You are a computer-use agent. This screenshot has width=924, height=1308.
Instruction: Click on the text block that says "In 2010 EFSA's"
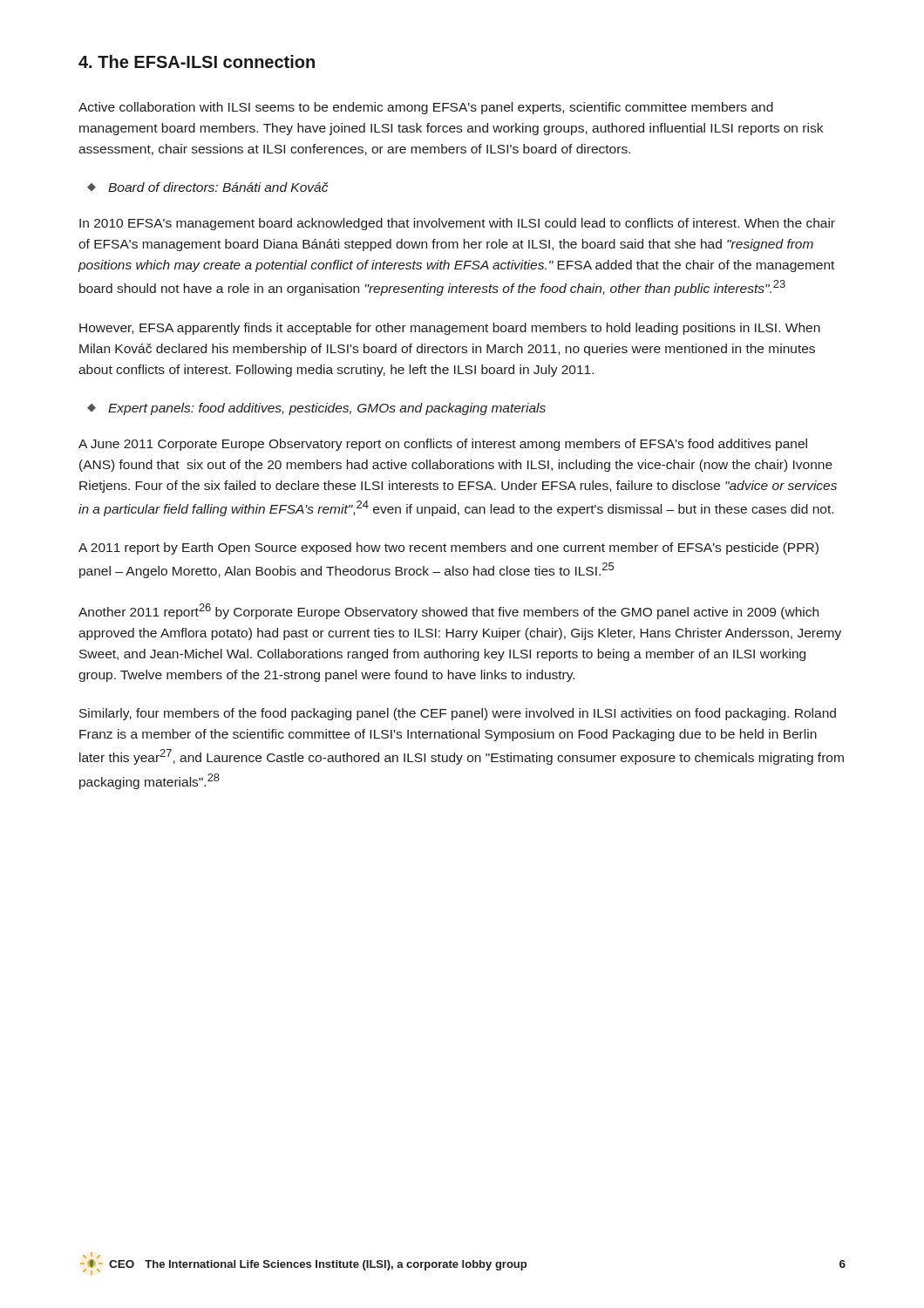[457, 256]
